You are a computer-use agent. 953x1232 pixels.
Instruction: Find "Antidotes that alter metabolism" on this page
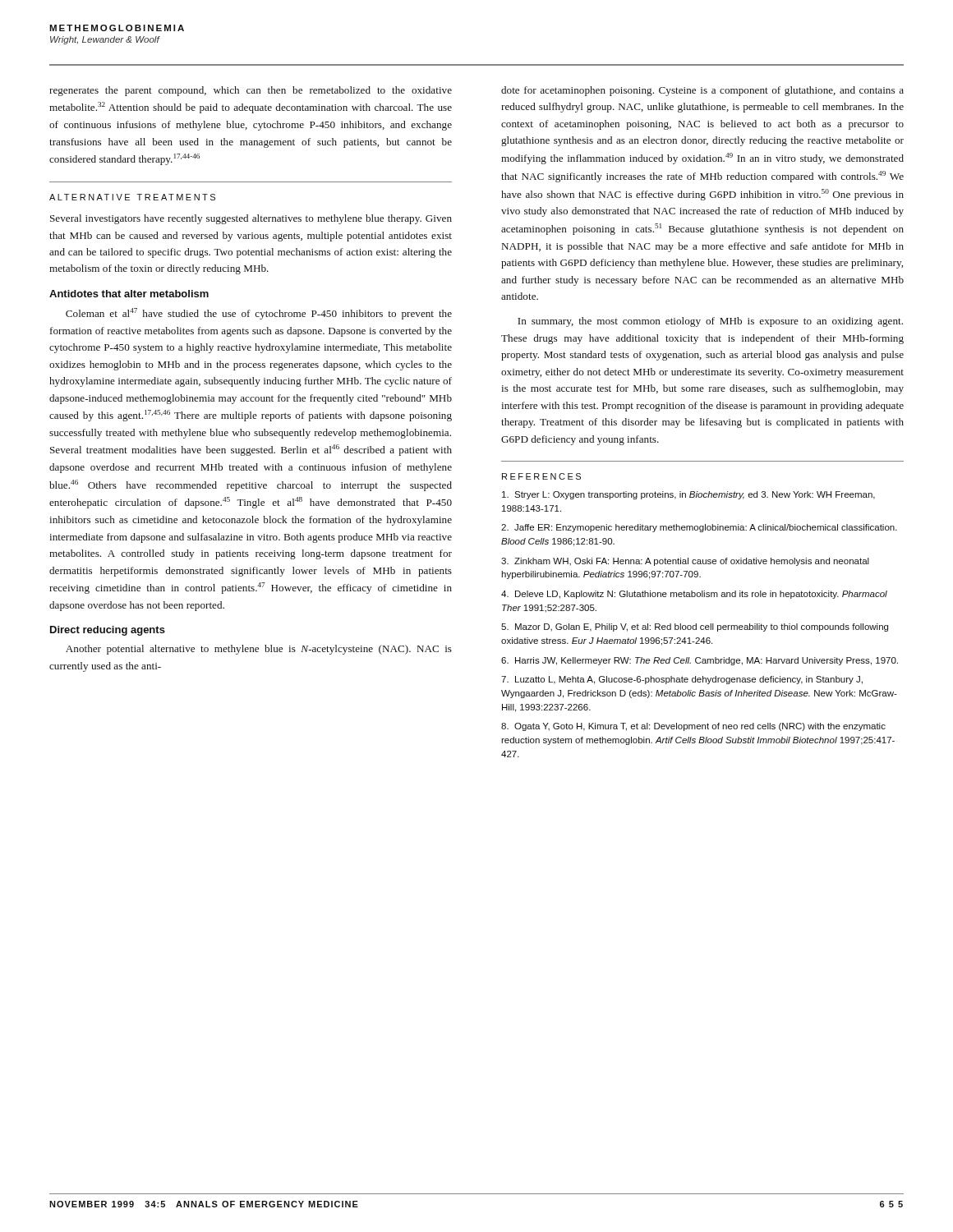click(129, 293)
